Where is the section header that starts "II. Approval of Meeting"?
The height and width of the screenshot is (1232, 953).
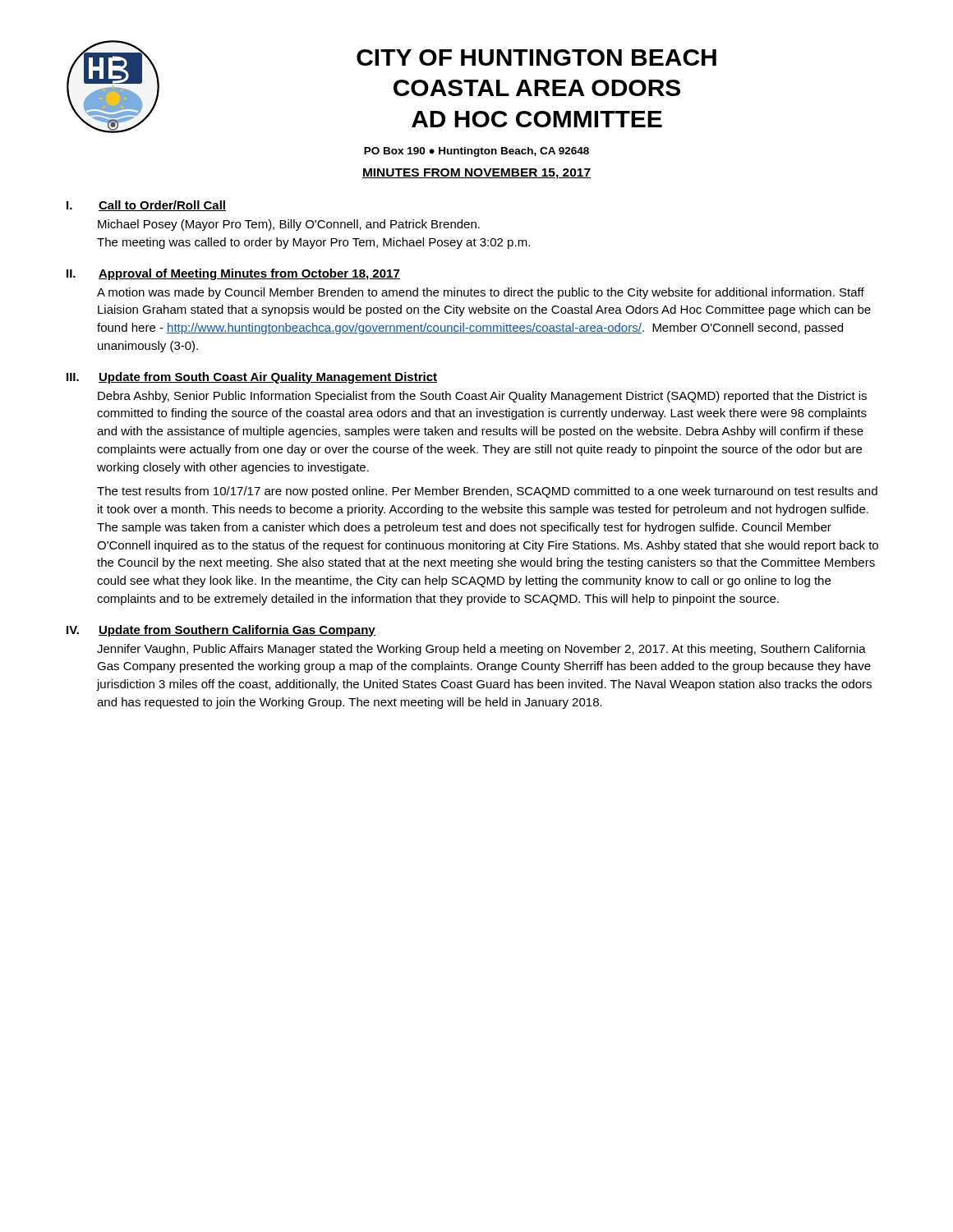click(x=233, y=273)
